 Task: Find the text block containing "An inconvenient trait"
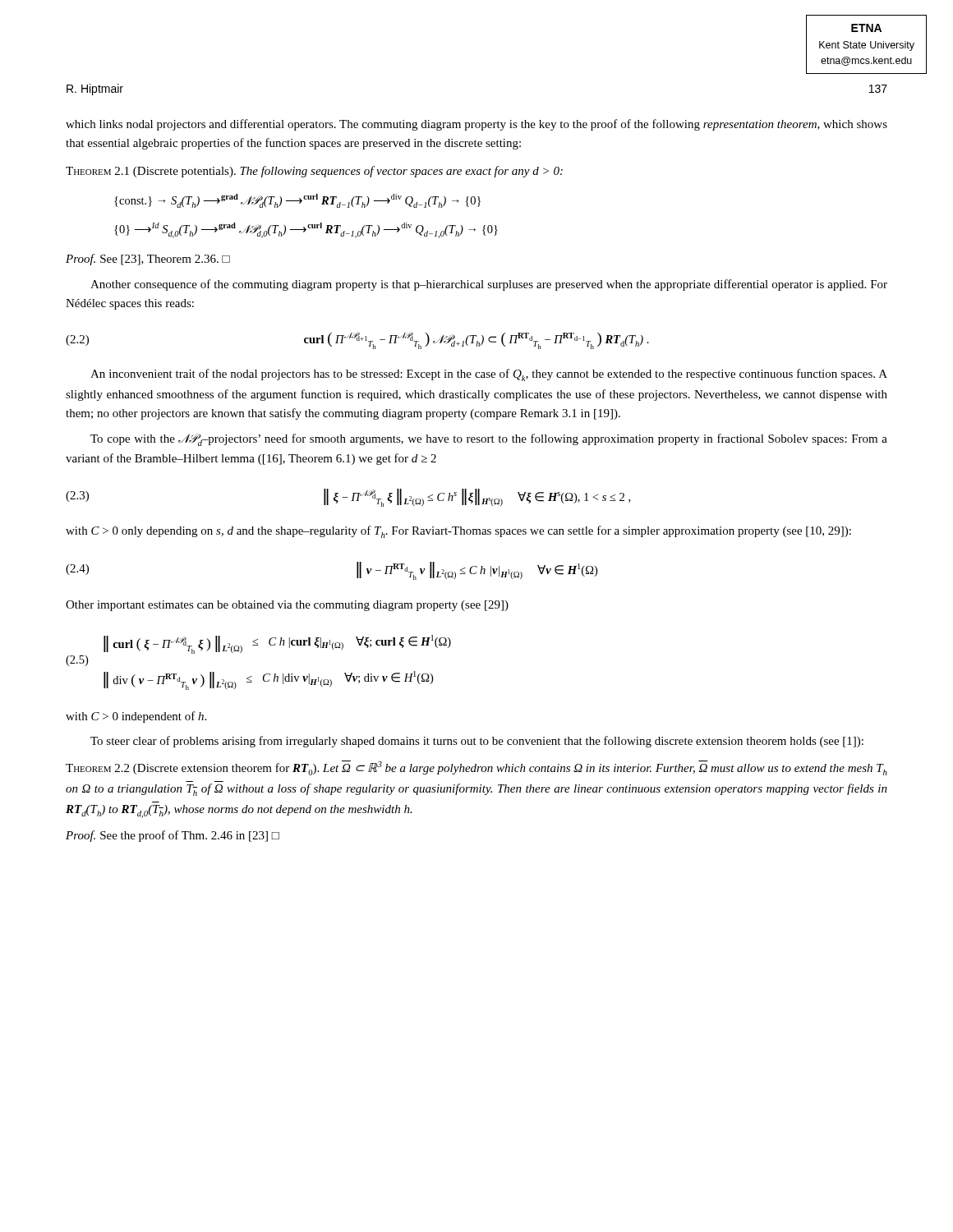476,394
